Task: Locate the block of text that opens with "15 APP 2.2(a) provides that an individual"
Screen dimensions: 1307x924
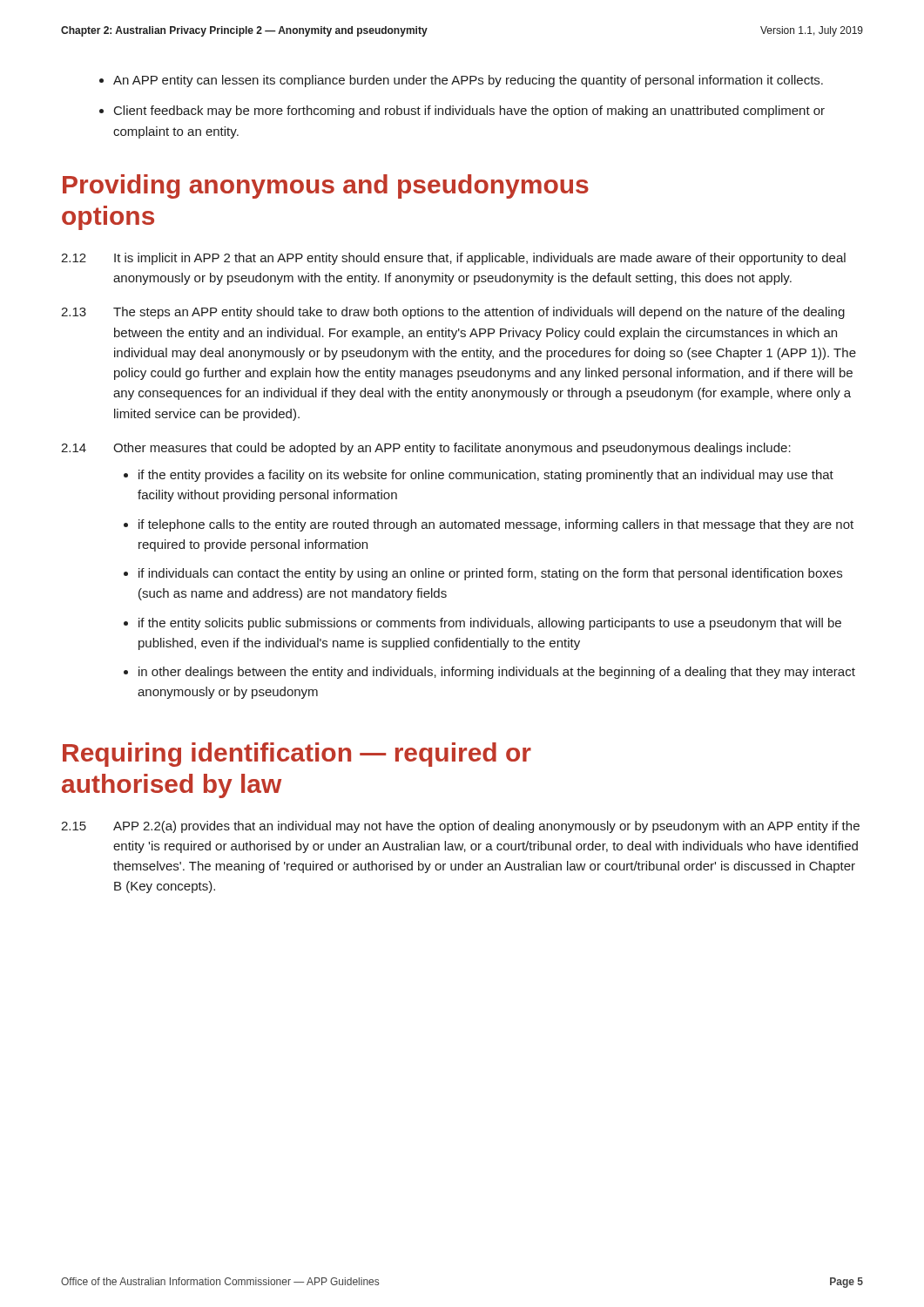Action: [x=462, y=856]
